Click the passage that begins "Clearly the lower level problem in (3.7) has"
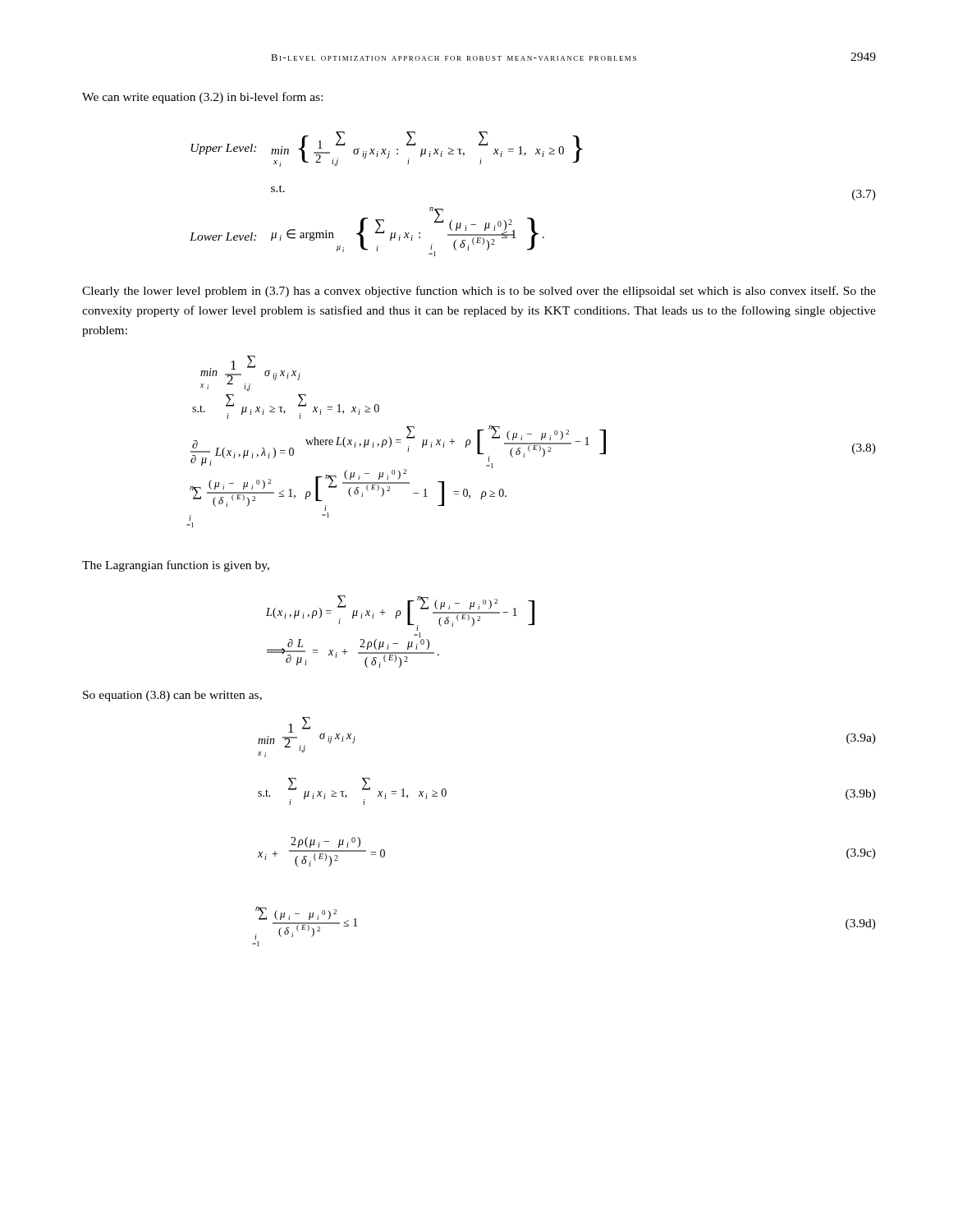This screenshot has height=1232, width=958. (479, 310)
